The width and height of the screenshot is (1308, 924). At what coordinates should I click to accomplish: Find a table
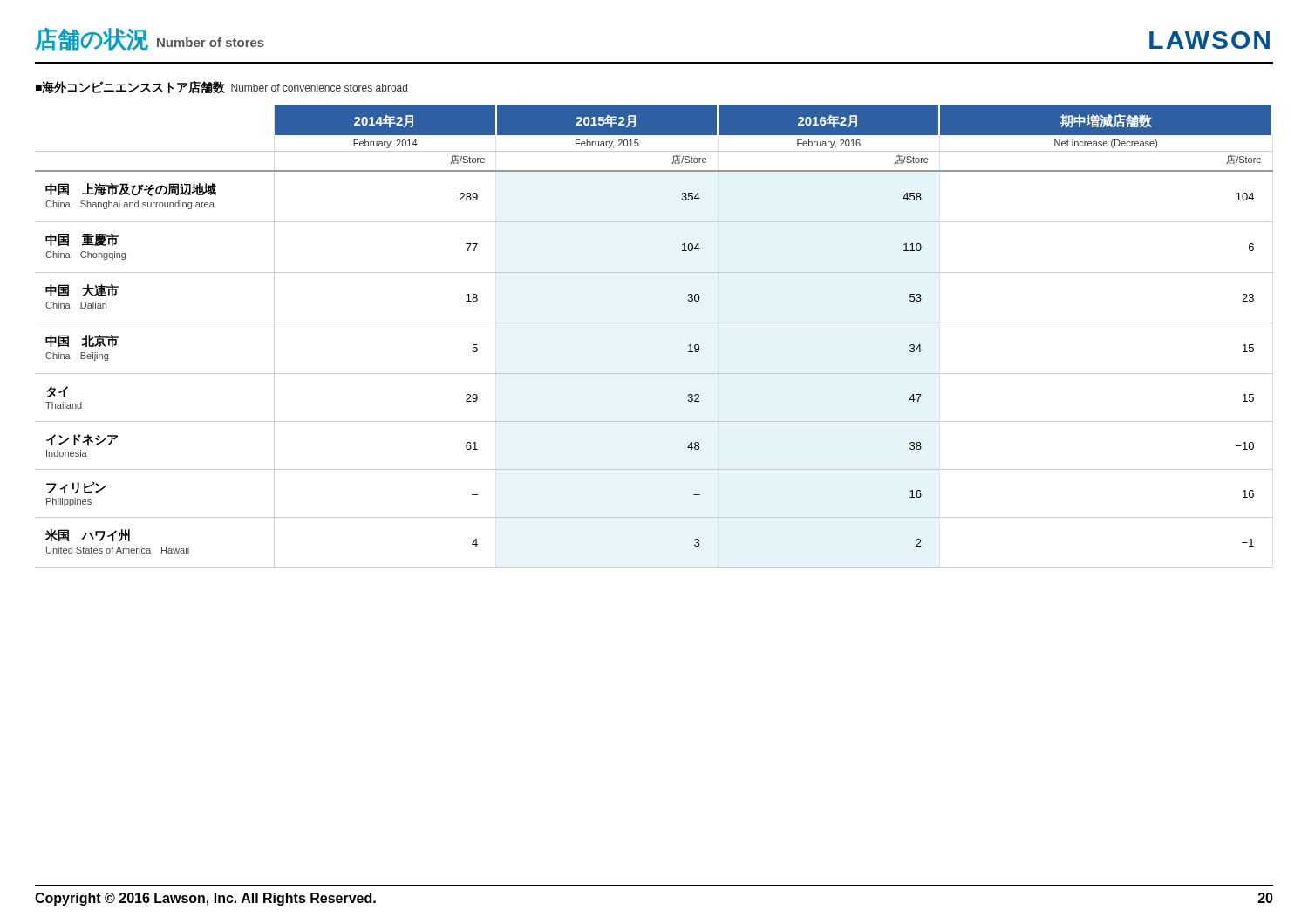pos(654,336)
